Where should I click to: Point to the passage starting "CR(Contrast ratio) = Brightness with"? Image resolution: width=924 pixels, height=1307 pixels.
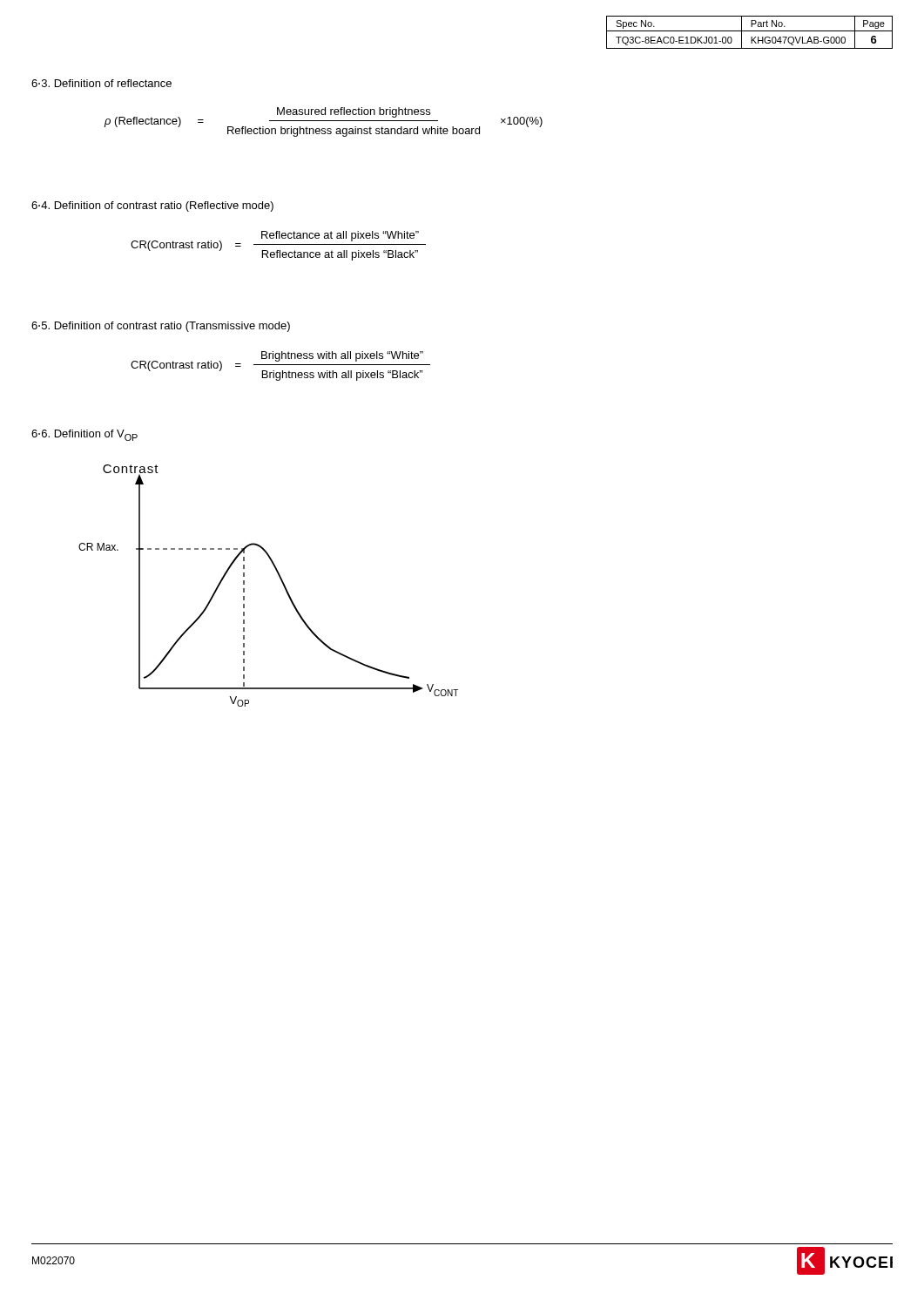281,365
